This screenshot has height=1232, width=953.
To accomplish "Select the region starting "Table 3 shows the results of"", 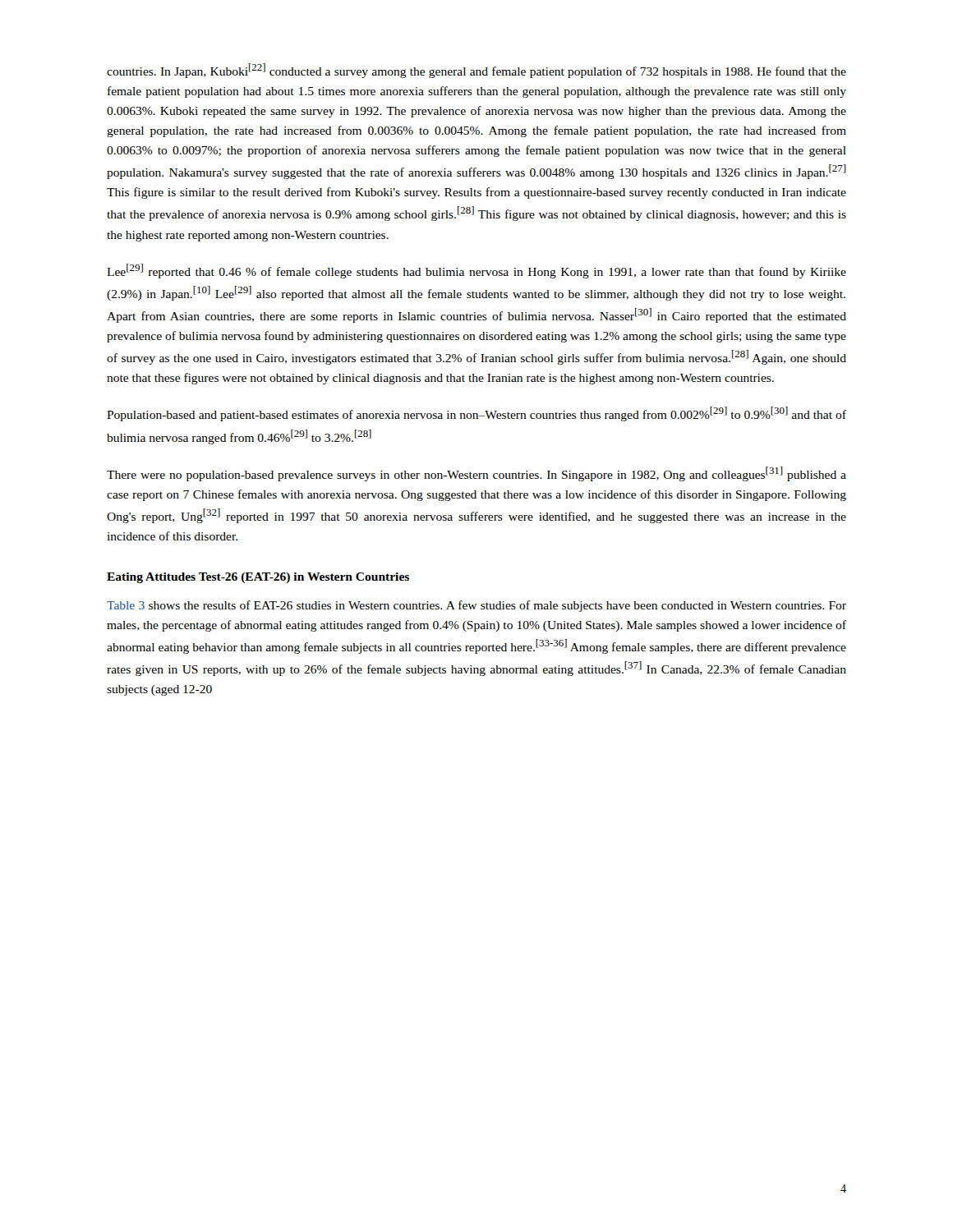I will pyautogui.click(x=476, y=647).
